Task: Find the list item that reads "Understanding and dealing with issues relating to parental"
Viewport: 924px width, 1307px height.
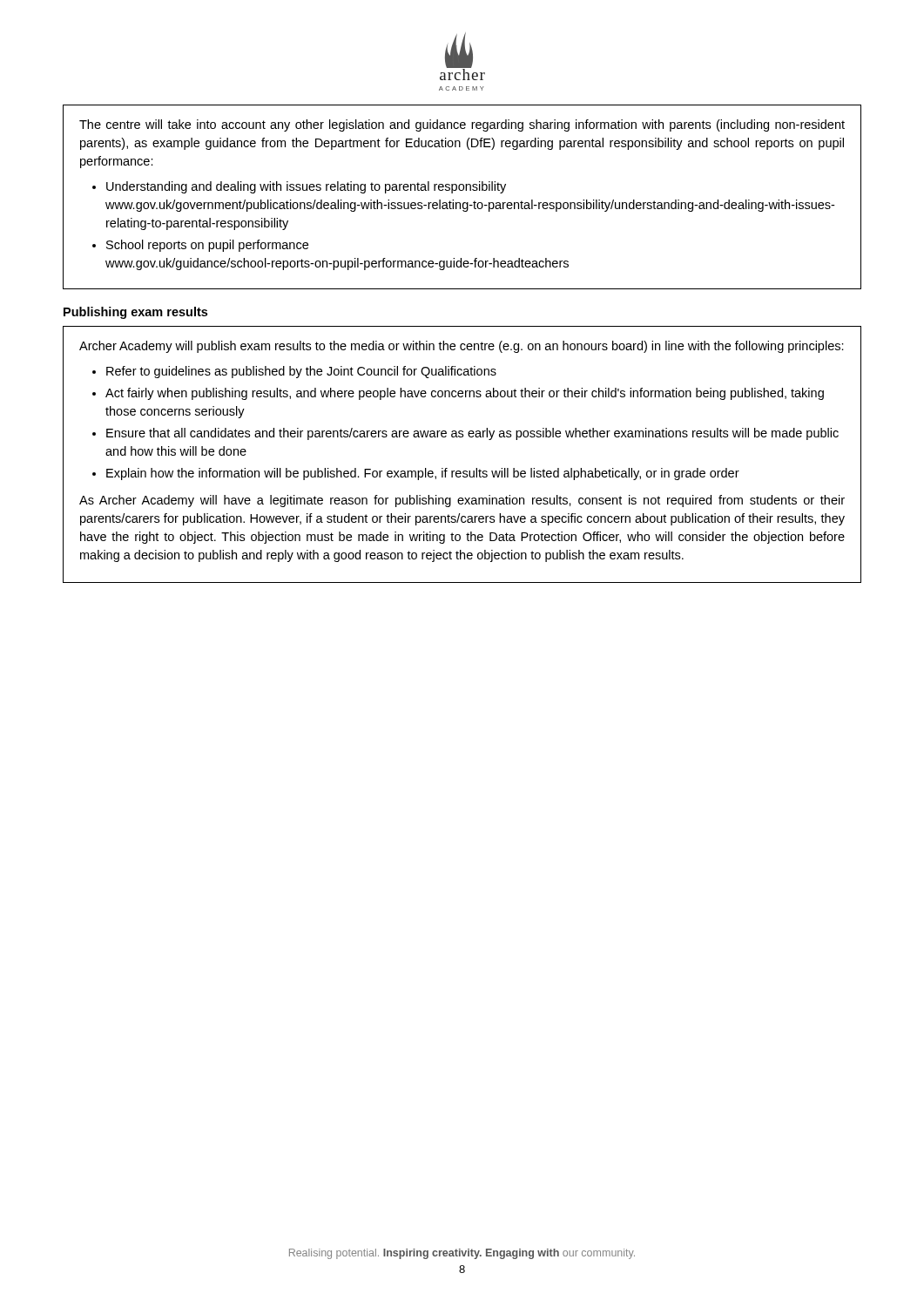Action: click(x=470, y=205)
